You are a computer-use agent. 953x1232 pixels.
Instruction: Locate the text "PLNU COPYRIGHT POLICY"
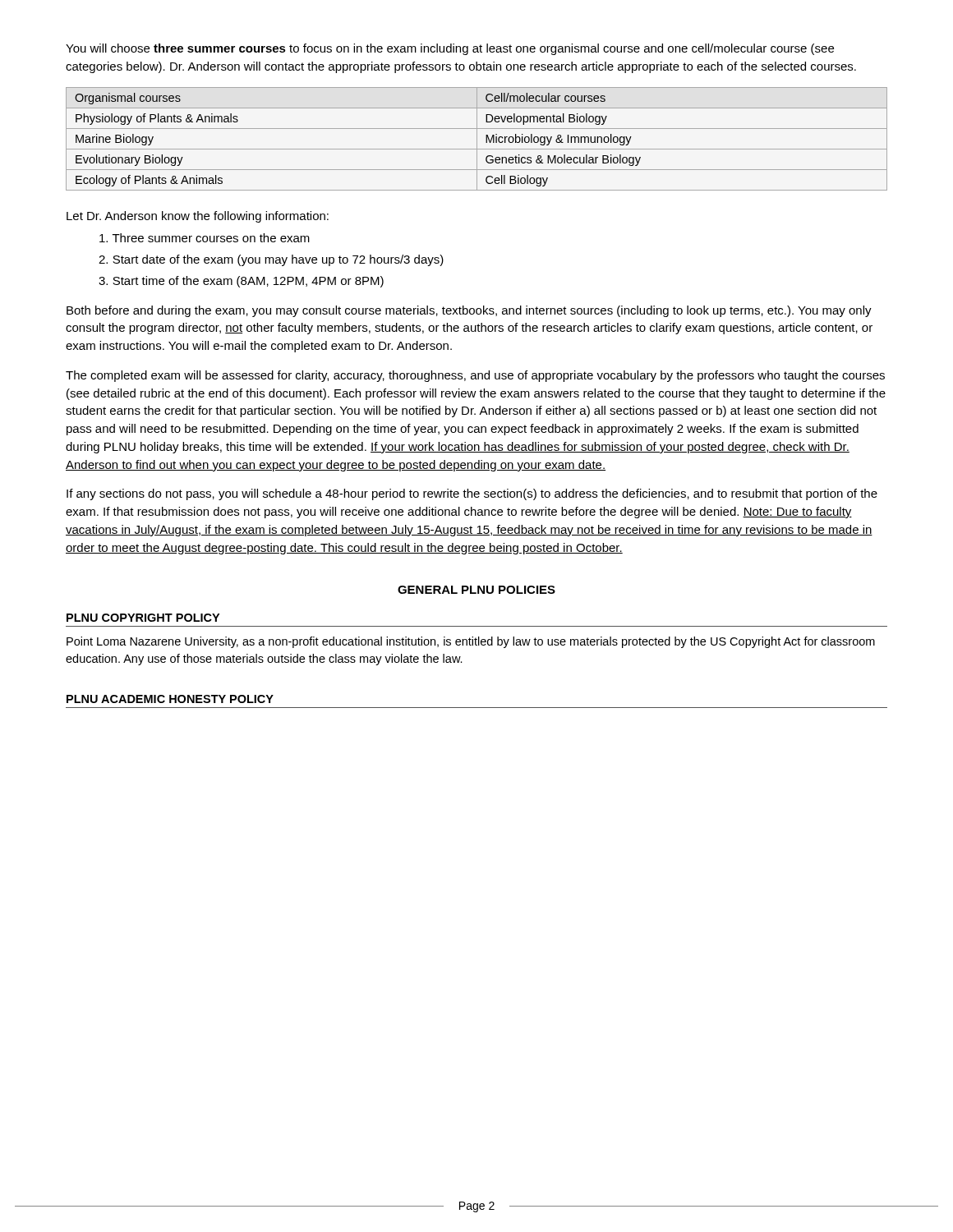[143, 618]
